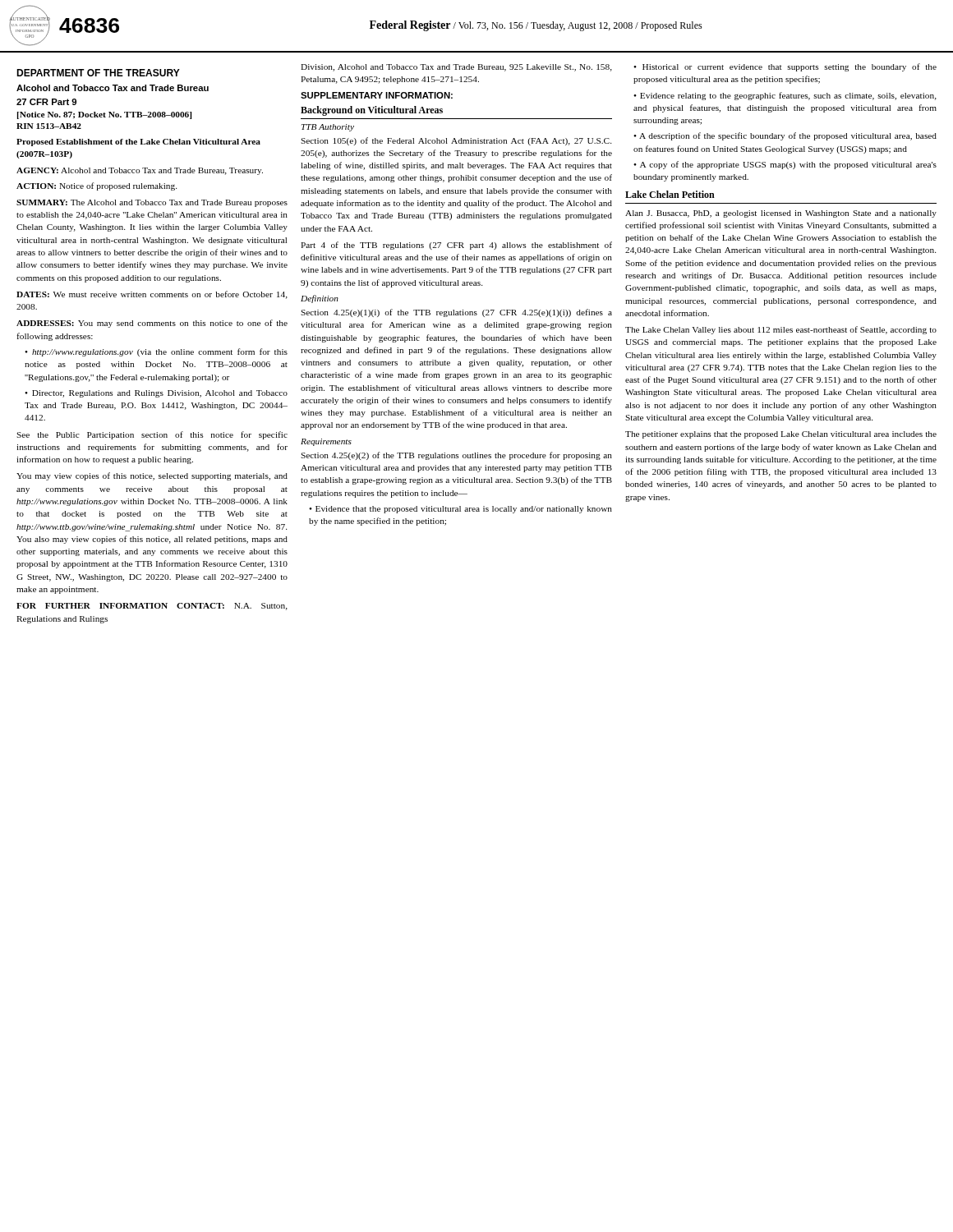Find the list item with the text "• Evidence that"

tap(460, 515)
